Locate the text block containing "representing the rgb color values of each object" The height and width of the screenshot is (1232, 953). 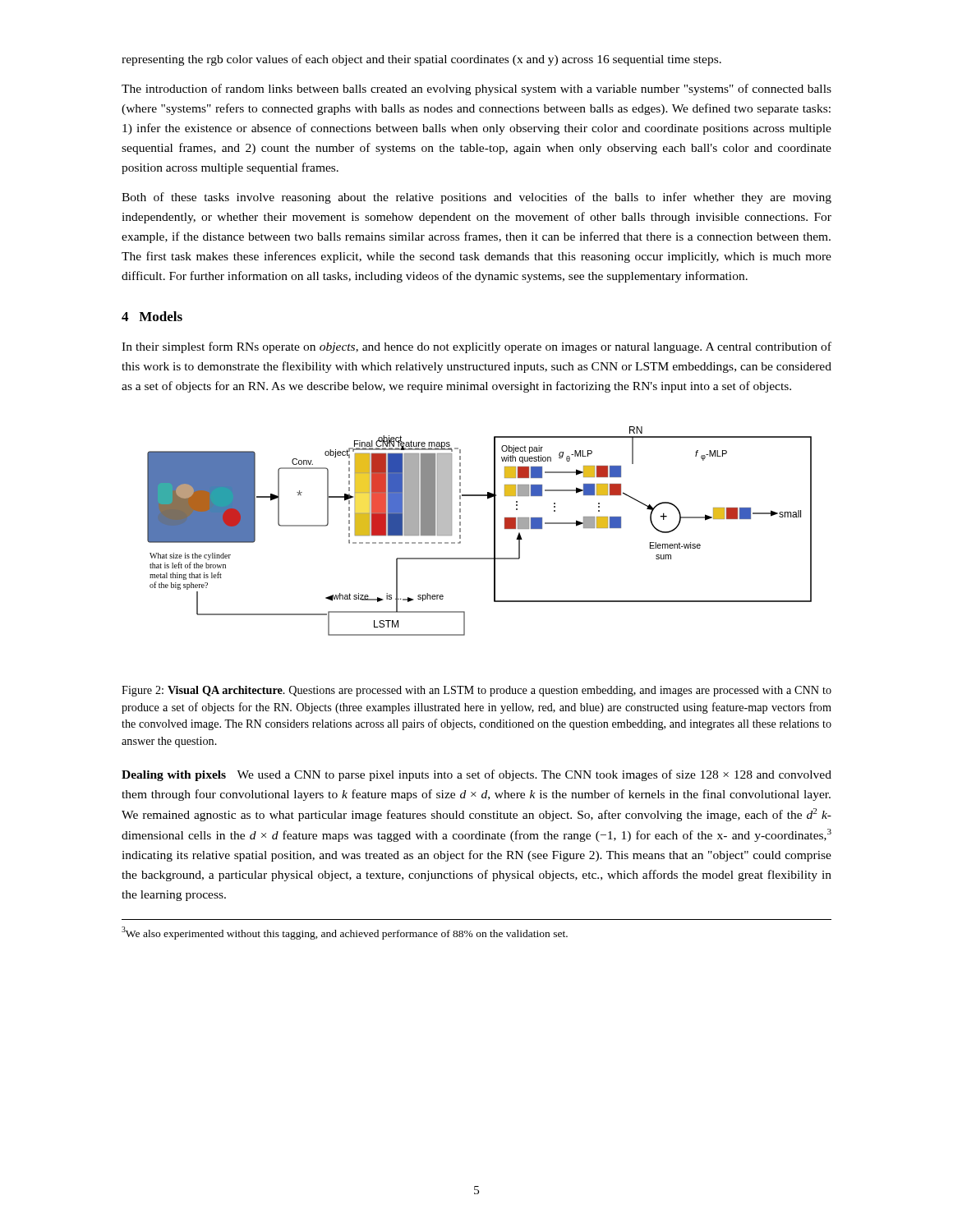(422, 59)
